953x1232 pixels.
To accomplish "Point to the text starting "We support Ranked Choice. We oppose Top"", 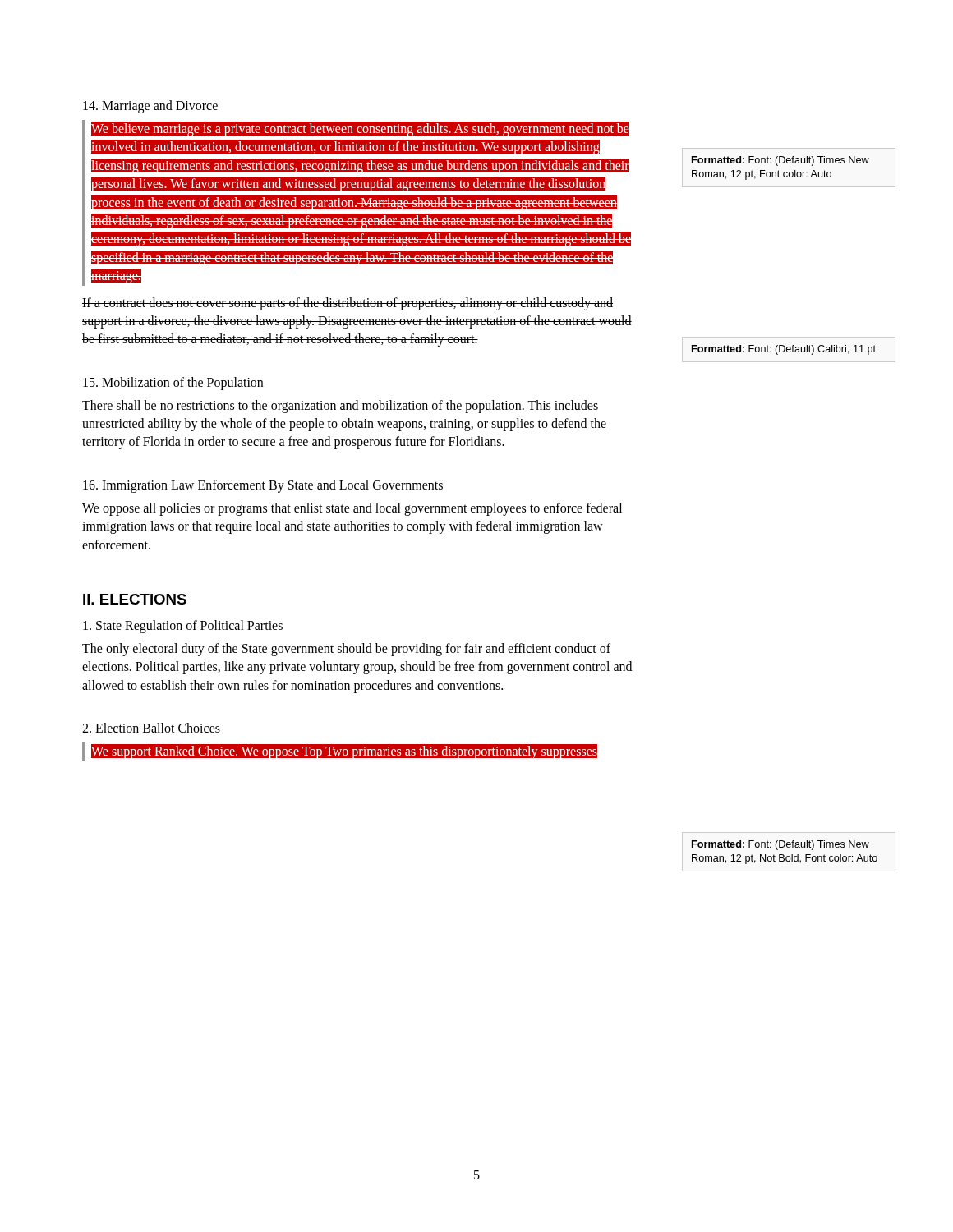I will 344,751.
